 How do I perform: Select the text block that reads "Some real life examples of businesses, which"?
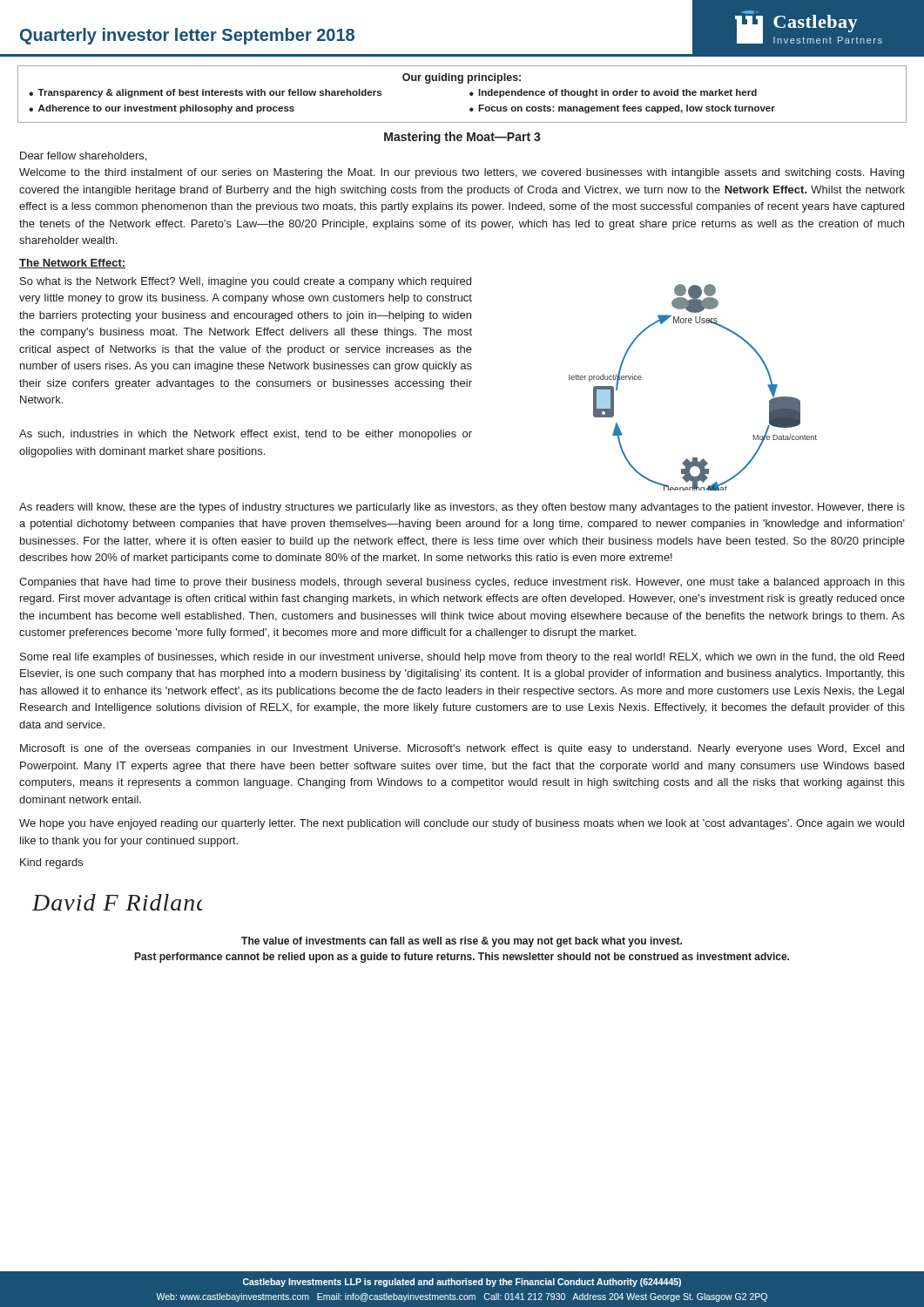462,690
